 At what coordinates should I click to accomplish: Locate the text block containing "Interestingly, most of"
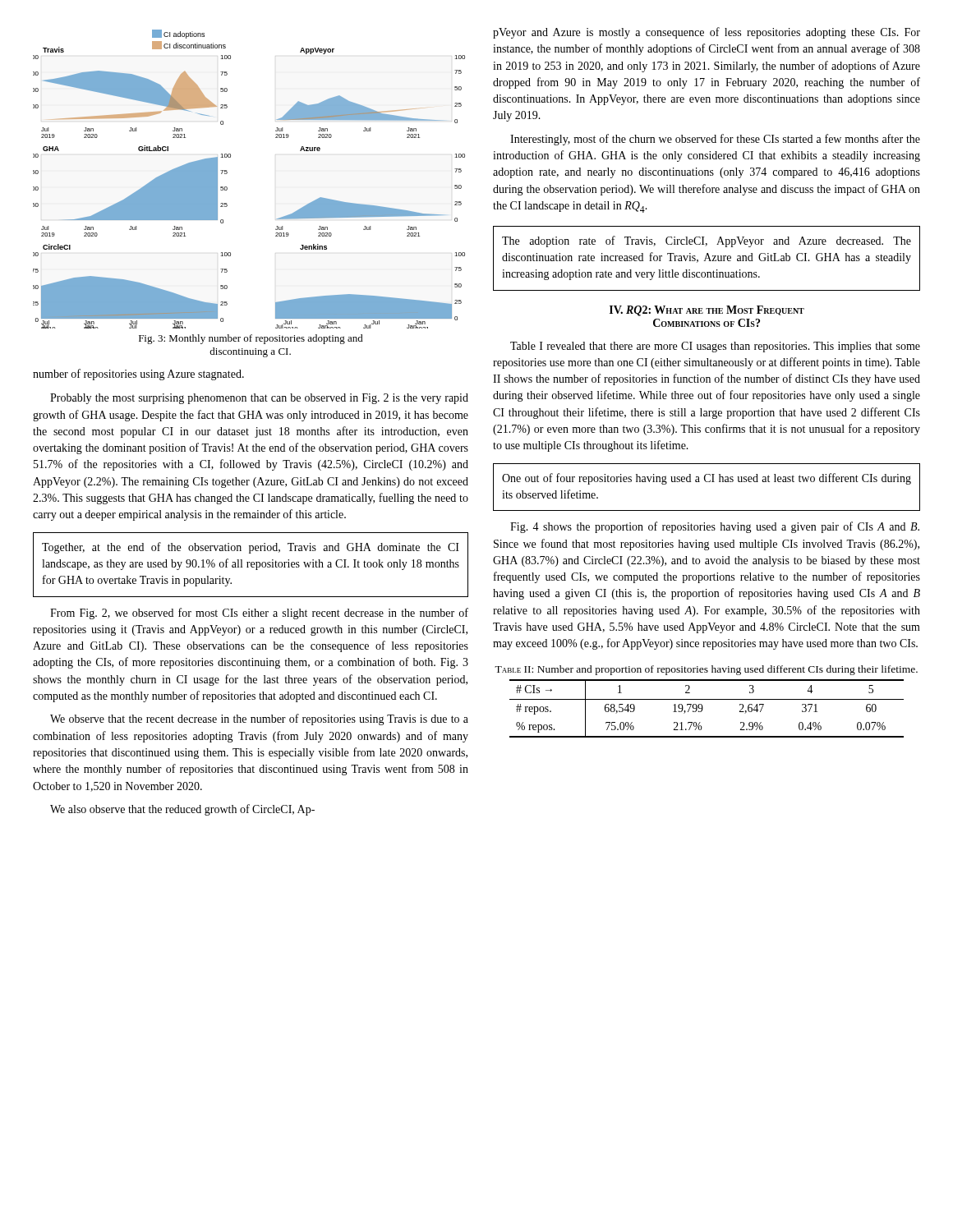(707, 174)
